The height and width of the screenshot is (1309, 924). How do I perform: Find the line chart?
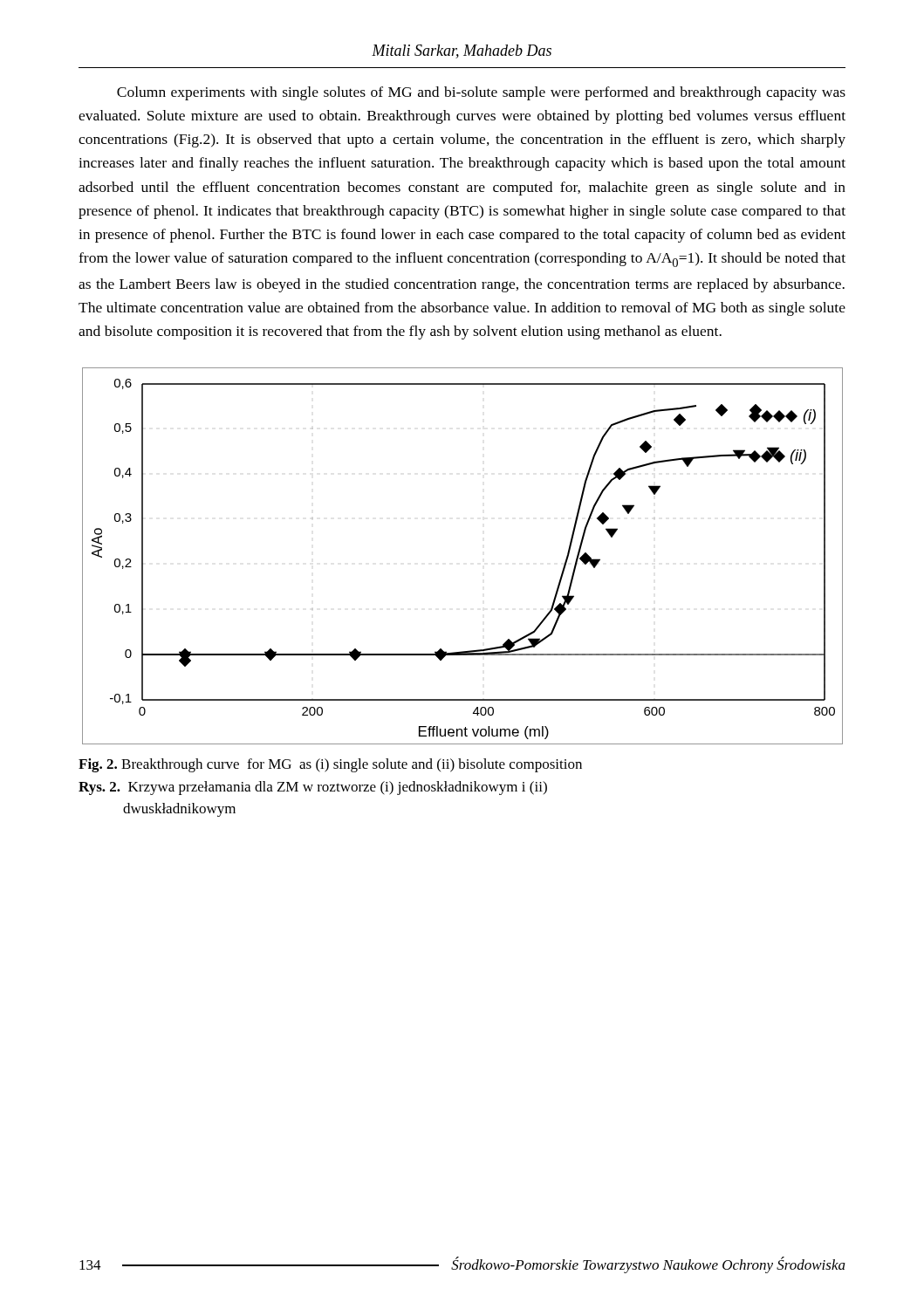[x=462, y=556]
